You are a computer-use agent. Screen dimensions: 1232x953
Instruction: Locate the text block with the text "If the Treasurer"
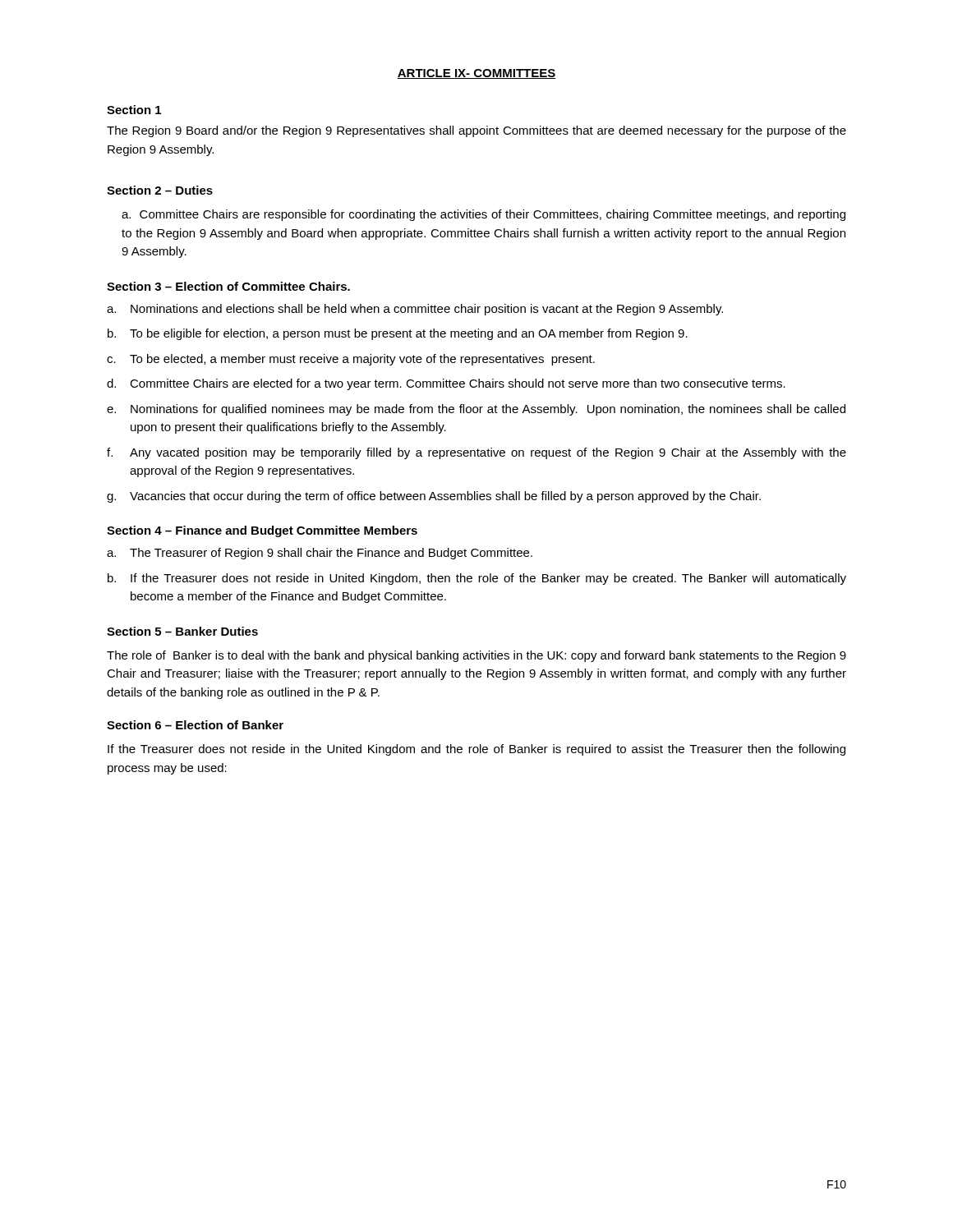click(x=476, y=758)
